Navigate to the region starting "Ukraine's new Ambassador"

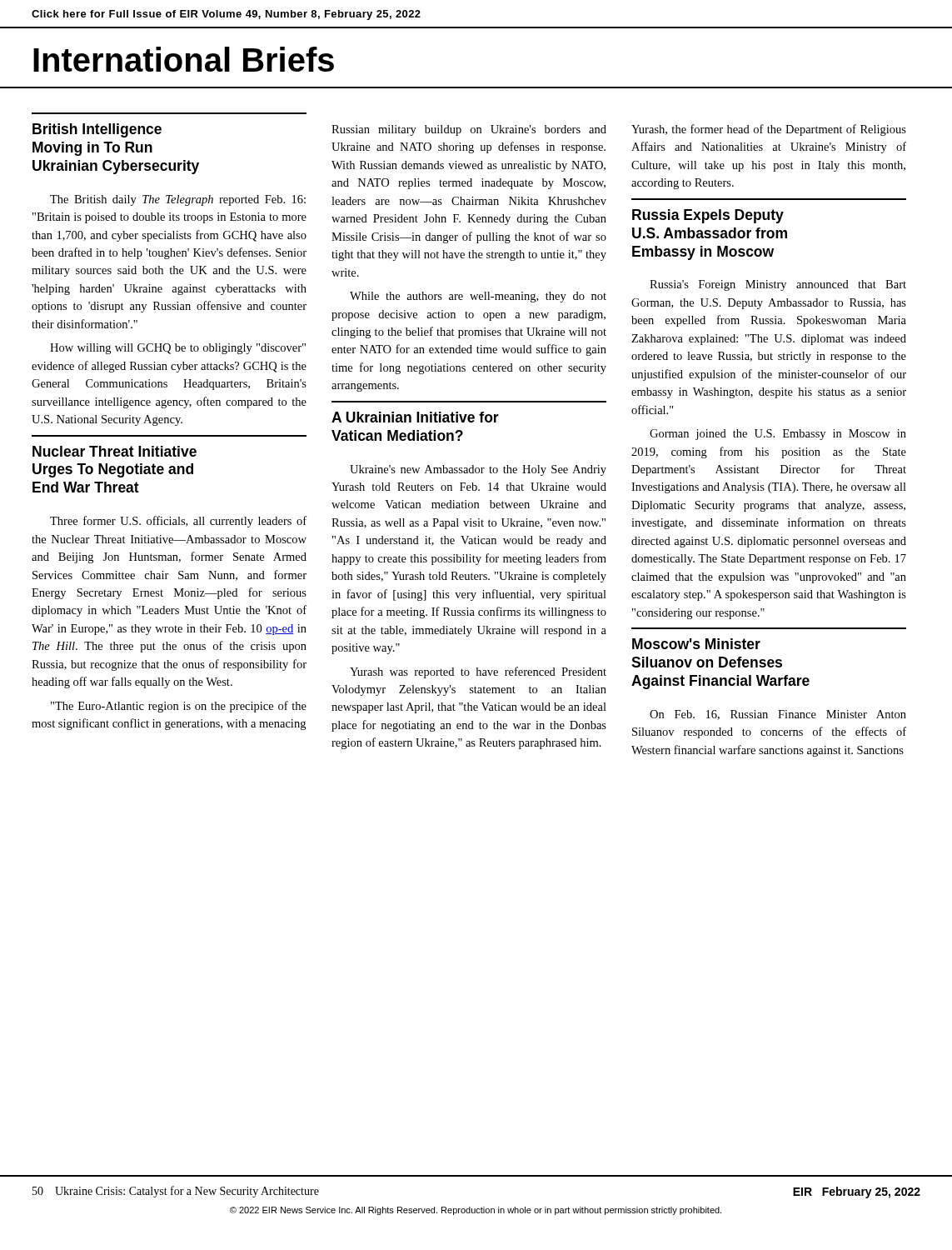pyautogui.click(x=469, y=606)
